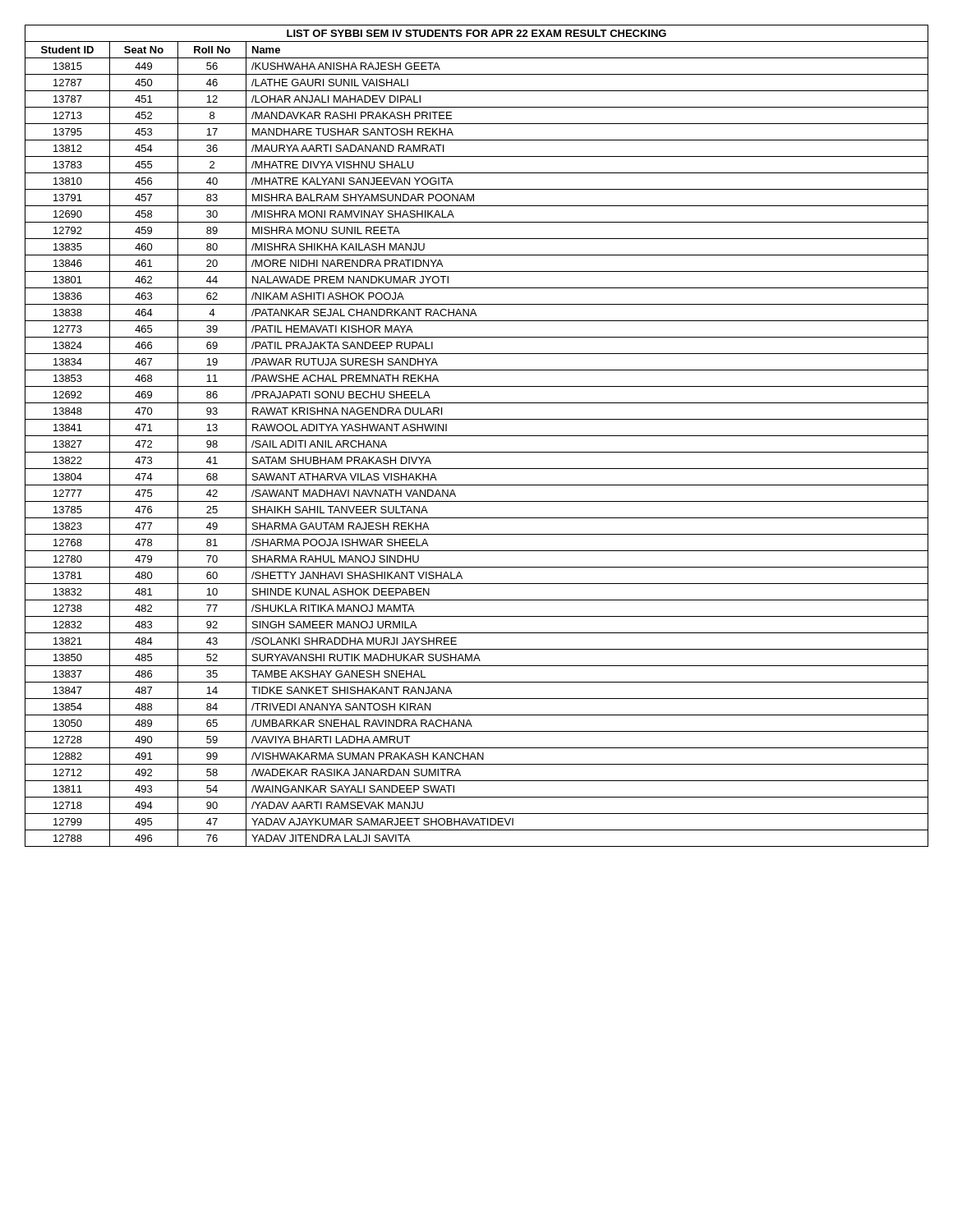This screenshot has width=953, height=1232.
Task: Find the table that mentions "MISHRA MONU SUNIL REETA"
Action: point(476,436)
